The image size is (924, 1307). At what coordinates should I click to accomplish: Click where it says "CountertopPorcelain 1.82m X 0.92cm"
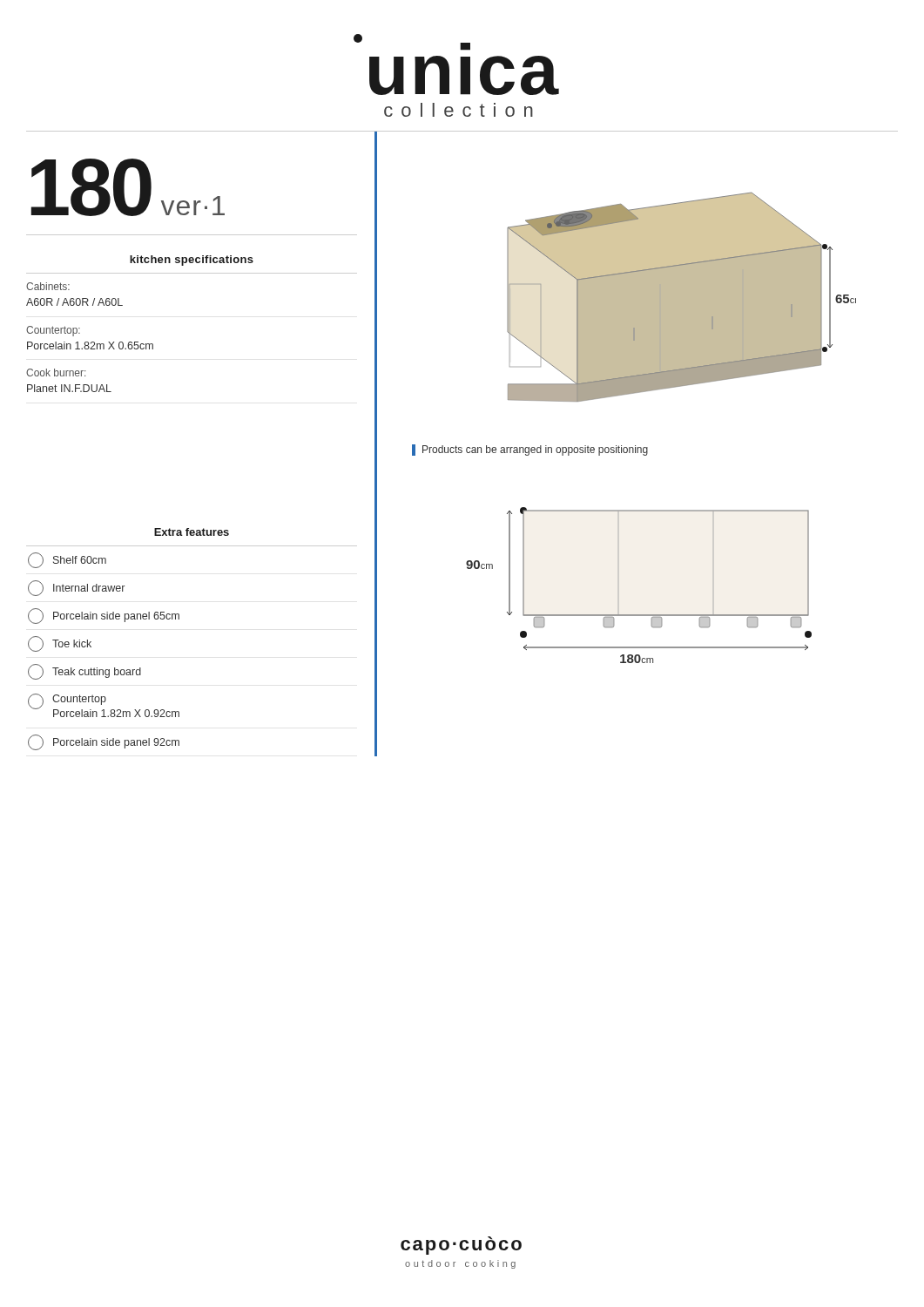(x=104, y=707)
